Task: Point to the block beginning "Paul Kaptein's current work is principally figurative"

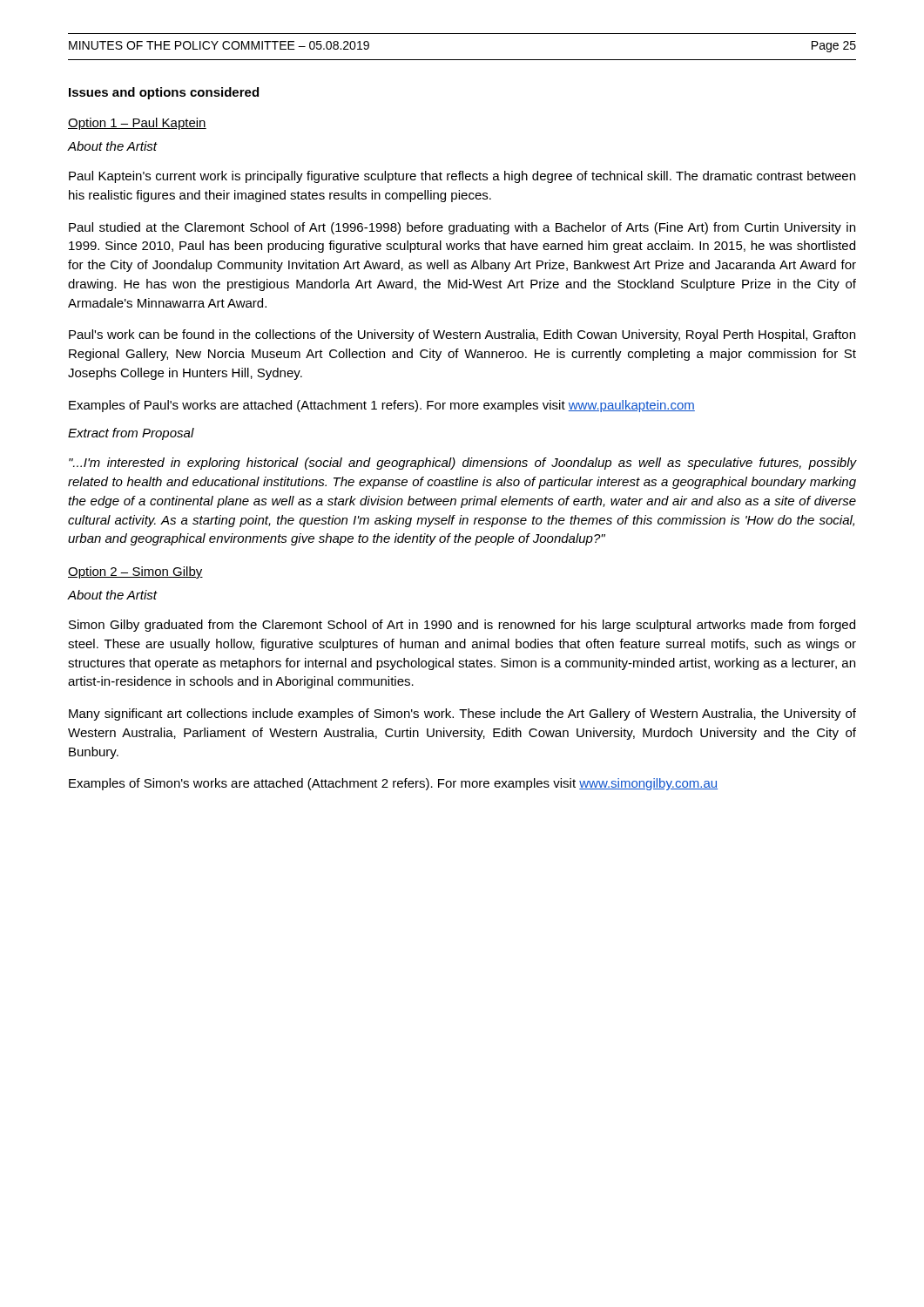Action: tap(462, 185)
